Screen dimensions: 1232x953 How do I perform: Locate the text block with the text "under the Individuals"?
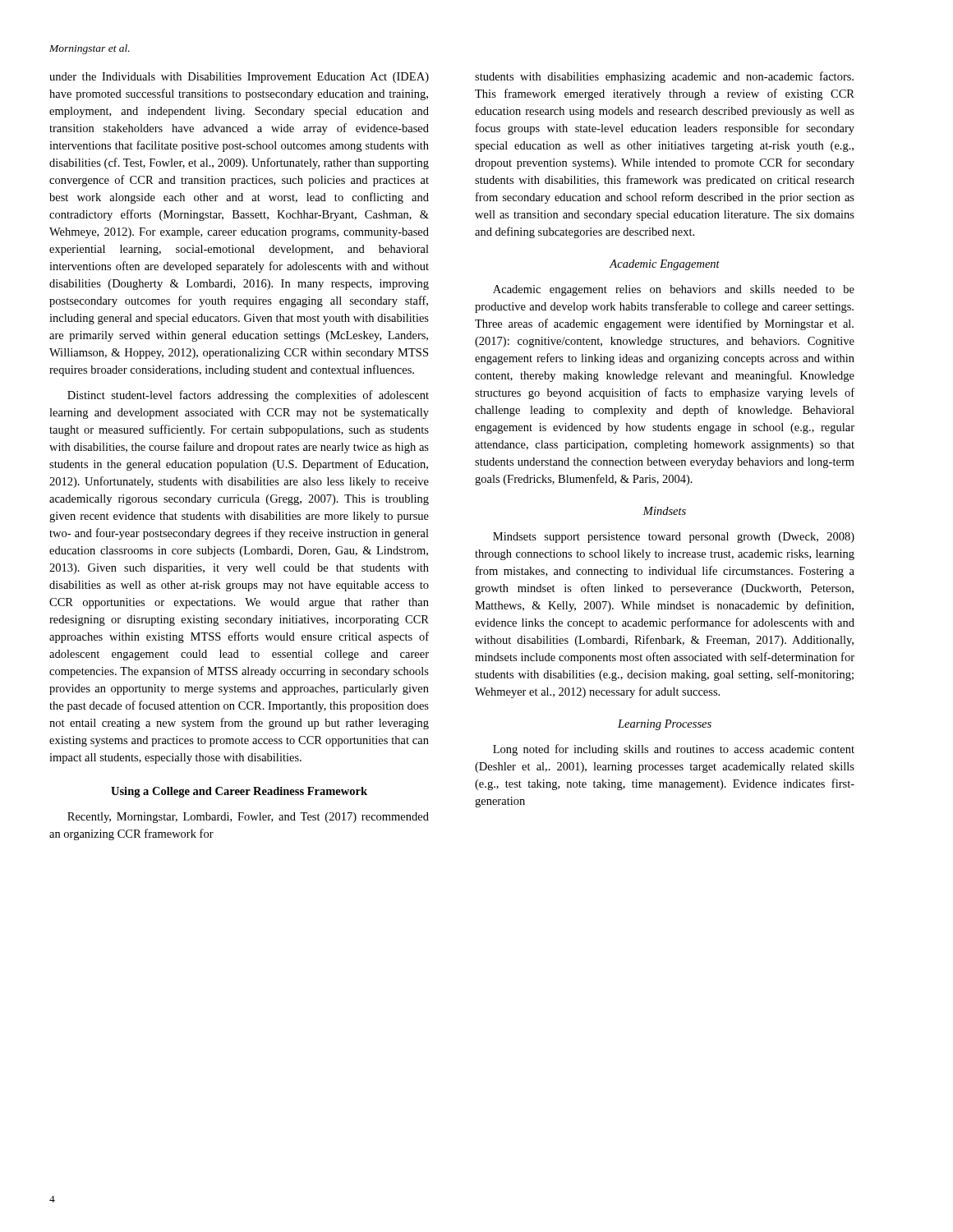click(239, 223)
